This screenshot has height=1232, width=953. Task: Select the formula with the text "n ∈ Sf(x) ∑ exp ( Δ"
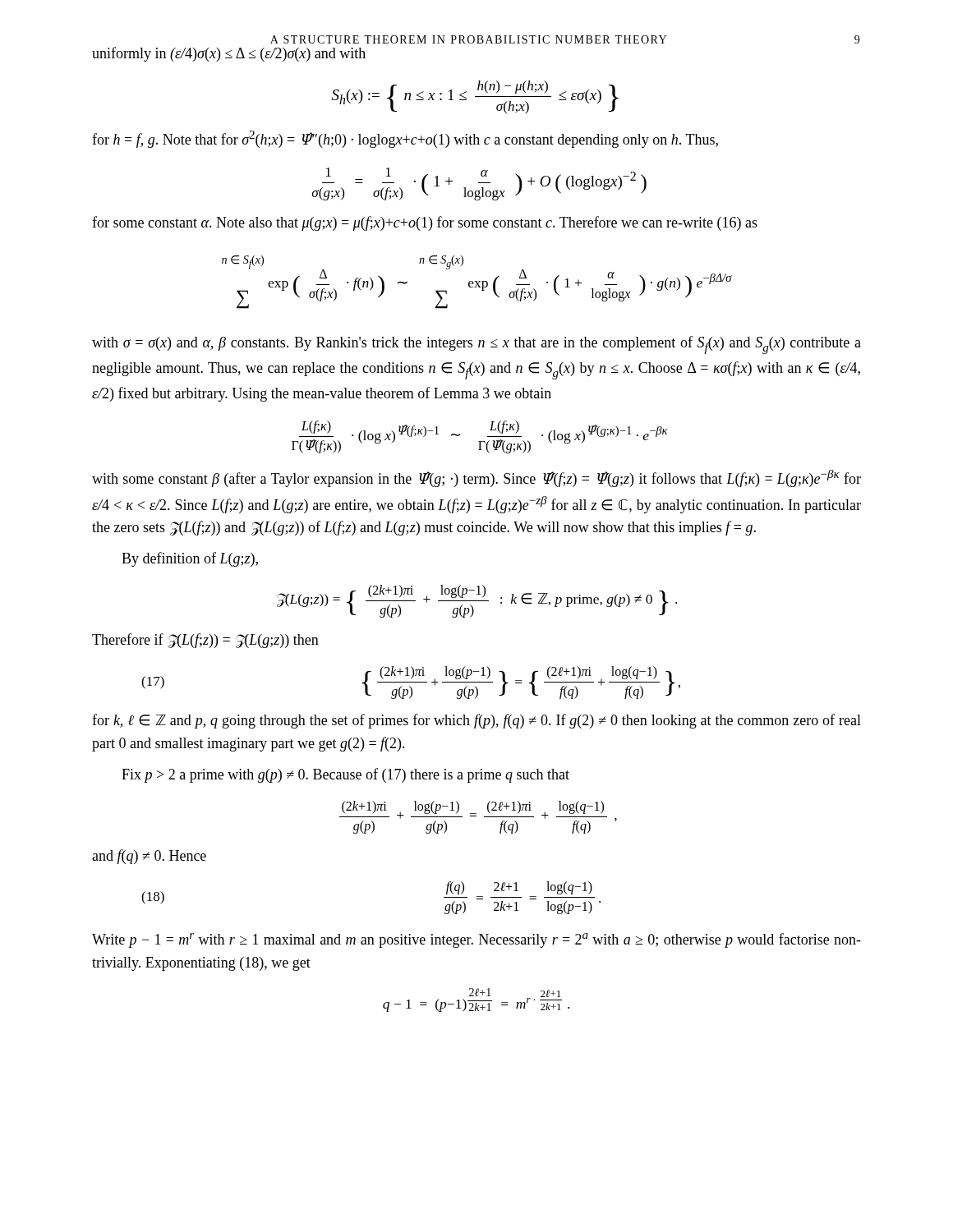(x=476, y=284)
